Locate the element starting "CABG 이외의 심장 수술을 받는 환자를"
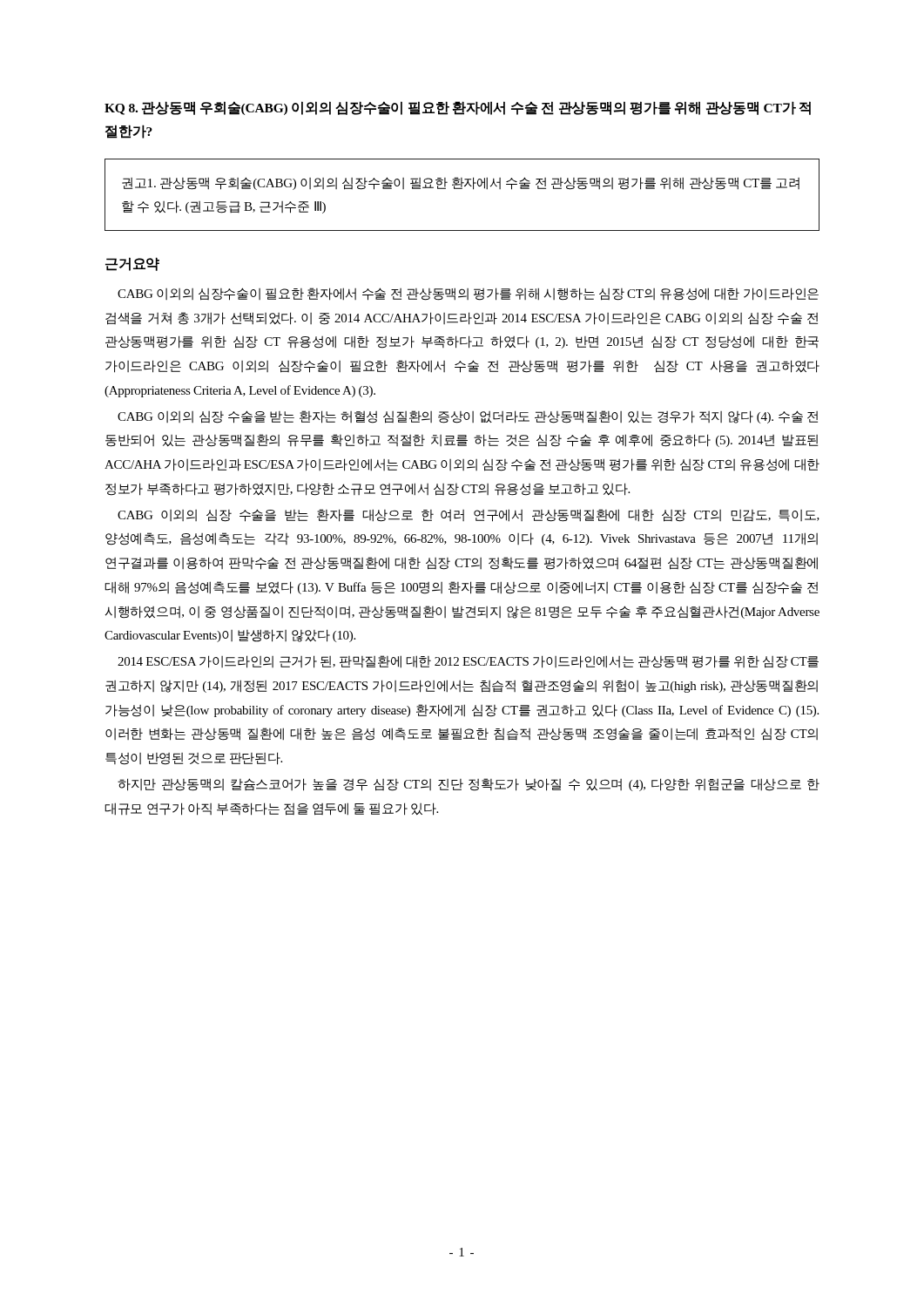The height and width of the screenshot is (1307, 924). click(462, 575)
